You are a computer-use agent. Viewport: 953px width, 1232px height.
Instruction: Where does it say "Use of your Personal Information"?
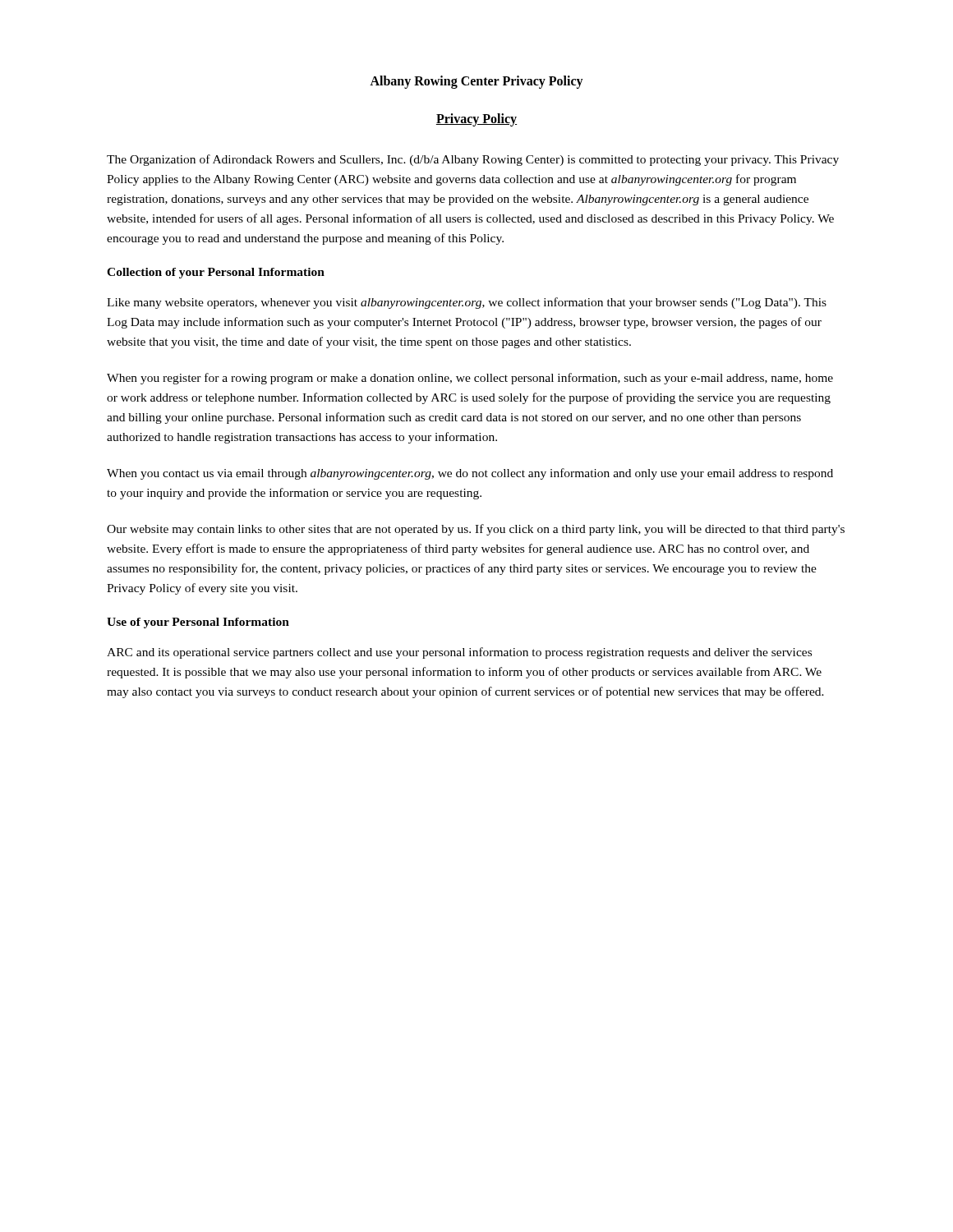tap(198, 622)
